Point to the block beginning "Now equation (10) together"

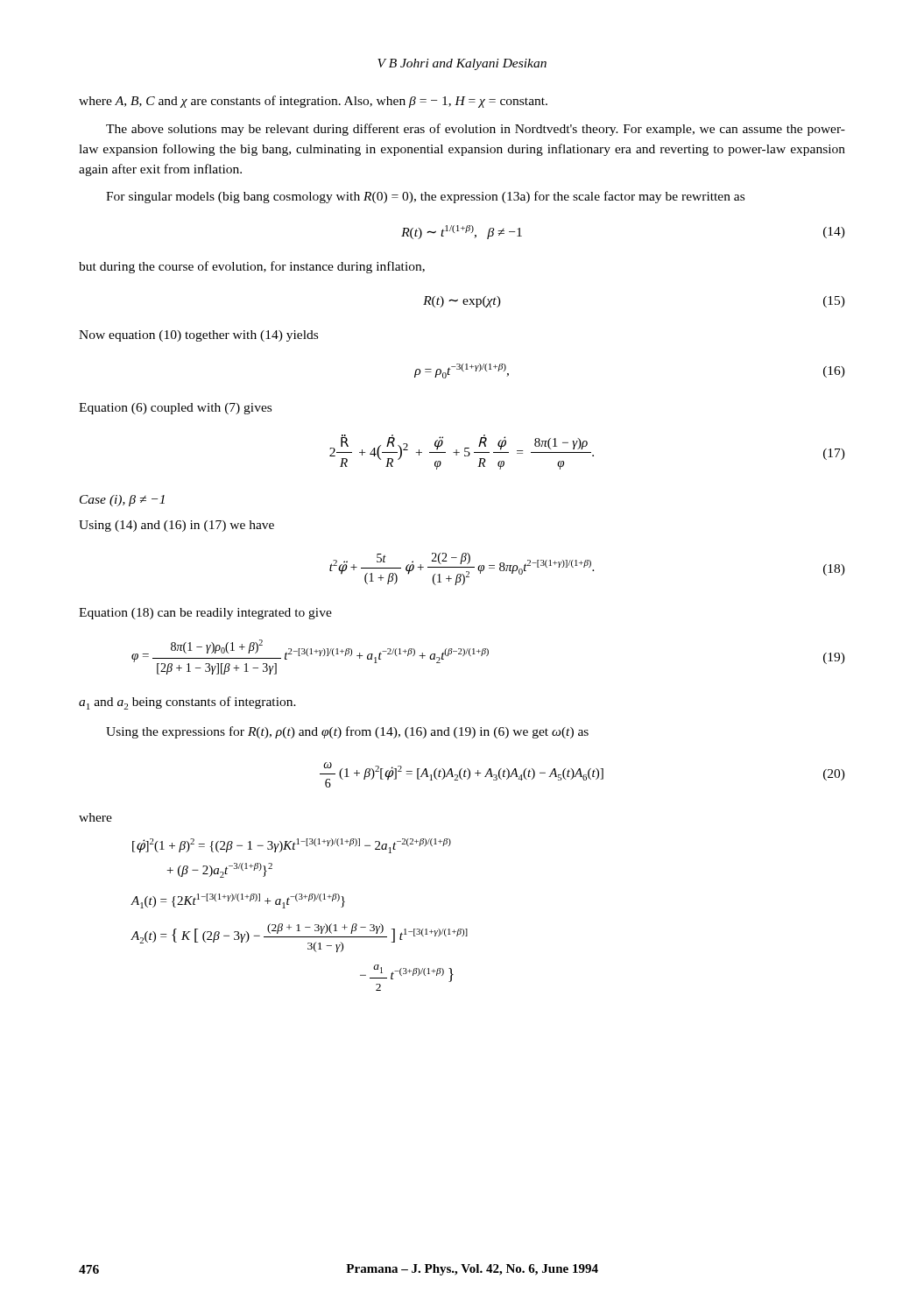coord(199,335)
